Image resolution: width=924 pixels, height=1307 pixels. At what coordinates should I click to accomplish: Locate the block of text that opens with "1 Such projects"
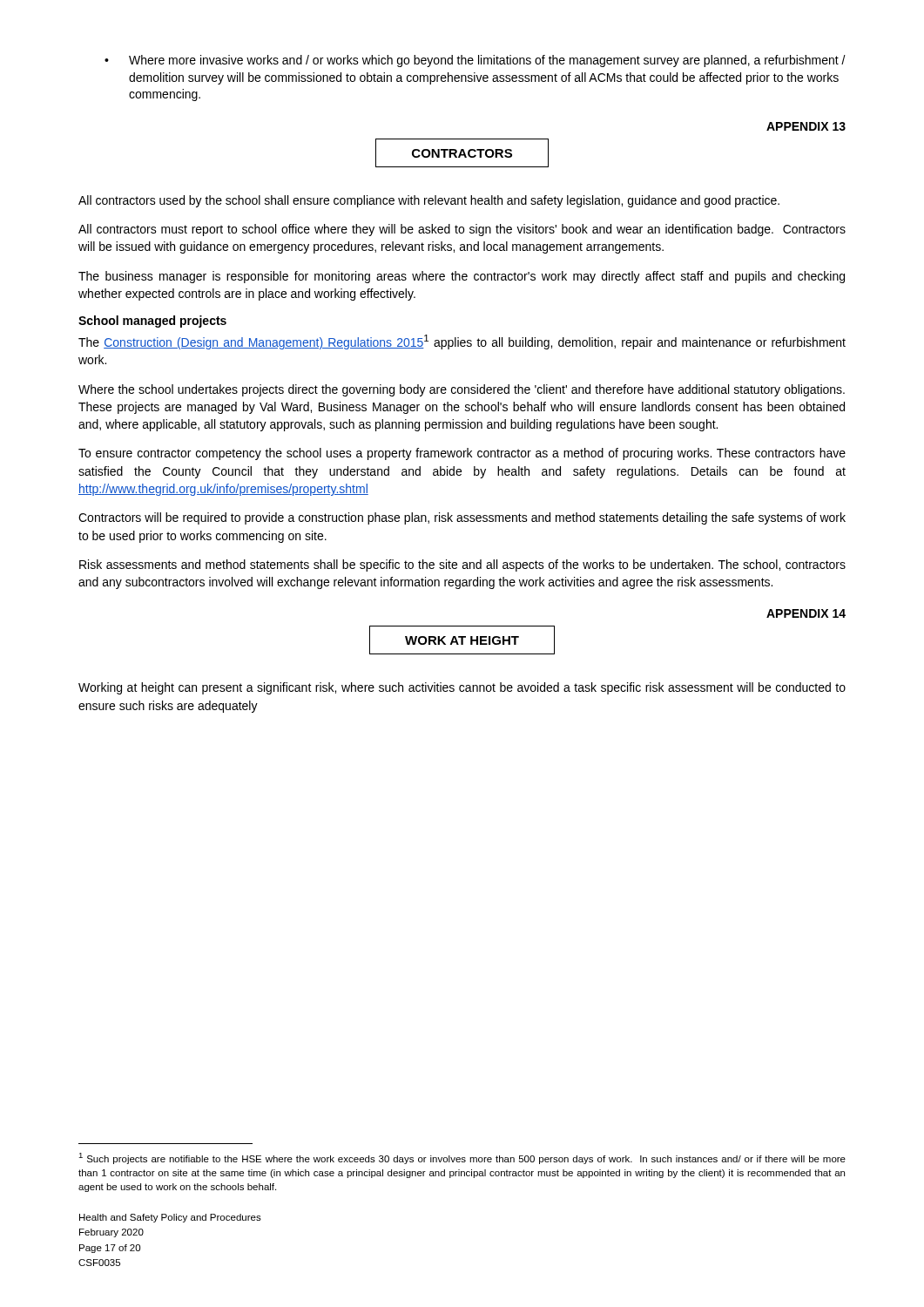tap(462, 1171)
